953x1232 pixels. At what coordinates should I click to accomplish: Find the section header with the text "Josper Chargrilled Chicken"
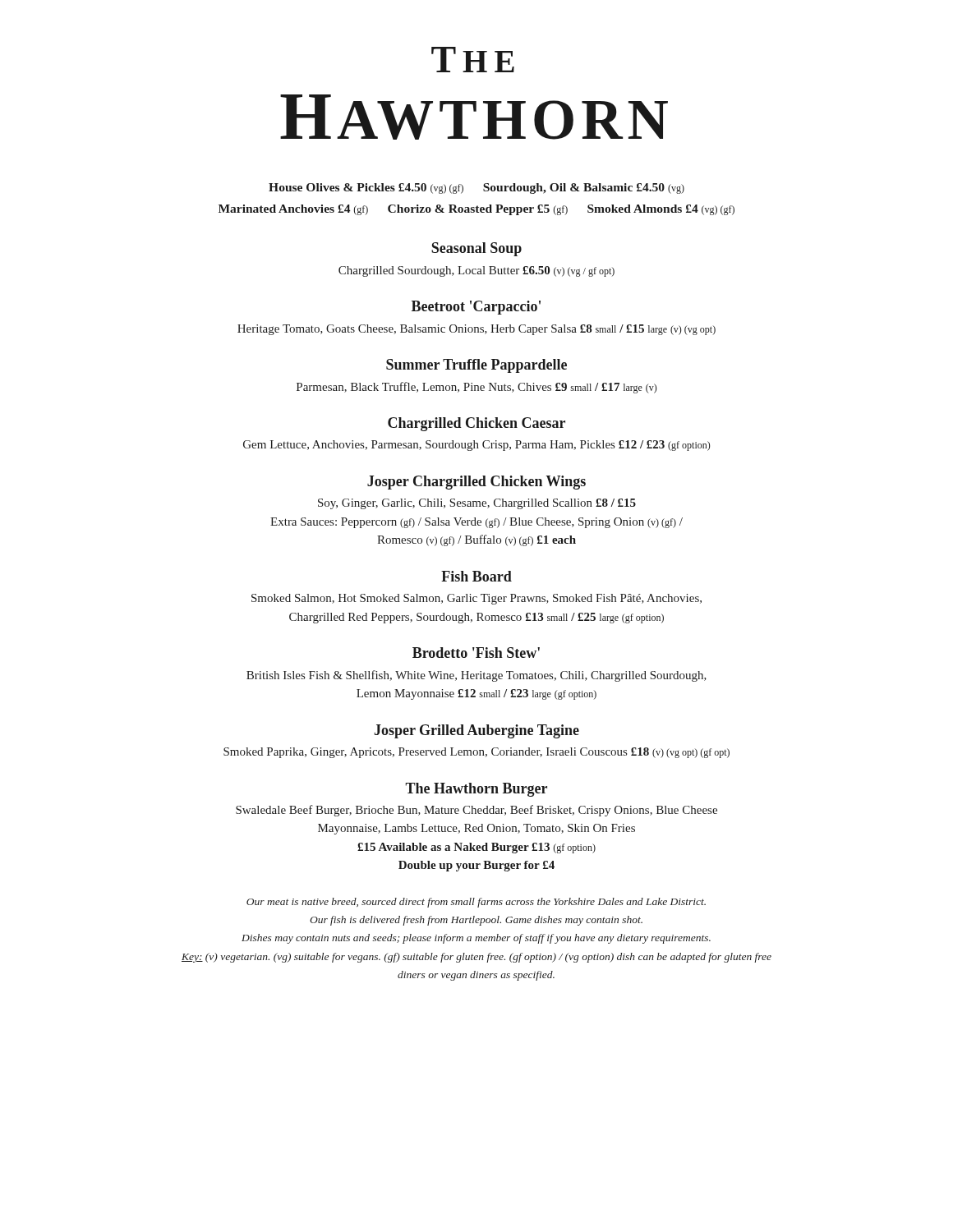[476, 511]
